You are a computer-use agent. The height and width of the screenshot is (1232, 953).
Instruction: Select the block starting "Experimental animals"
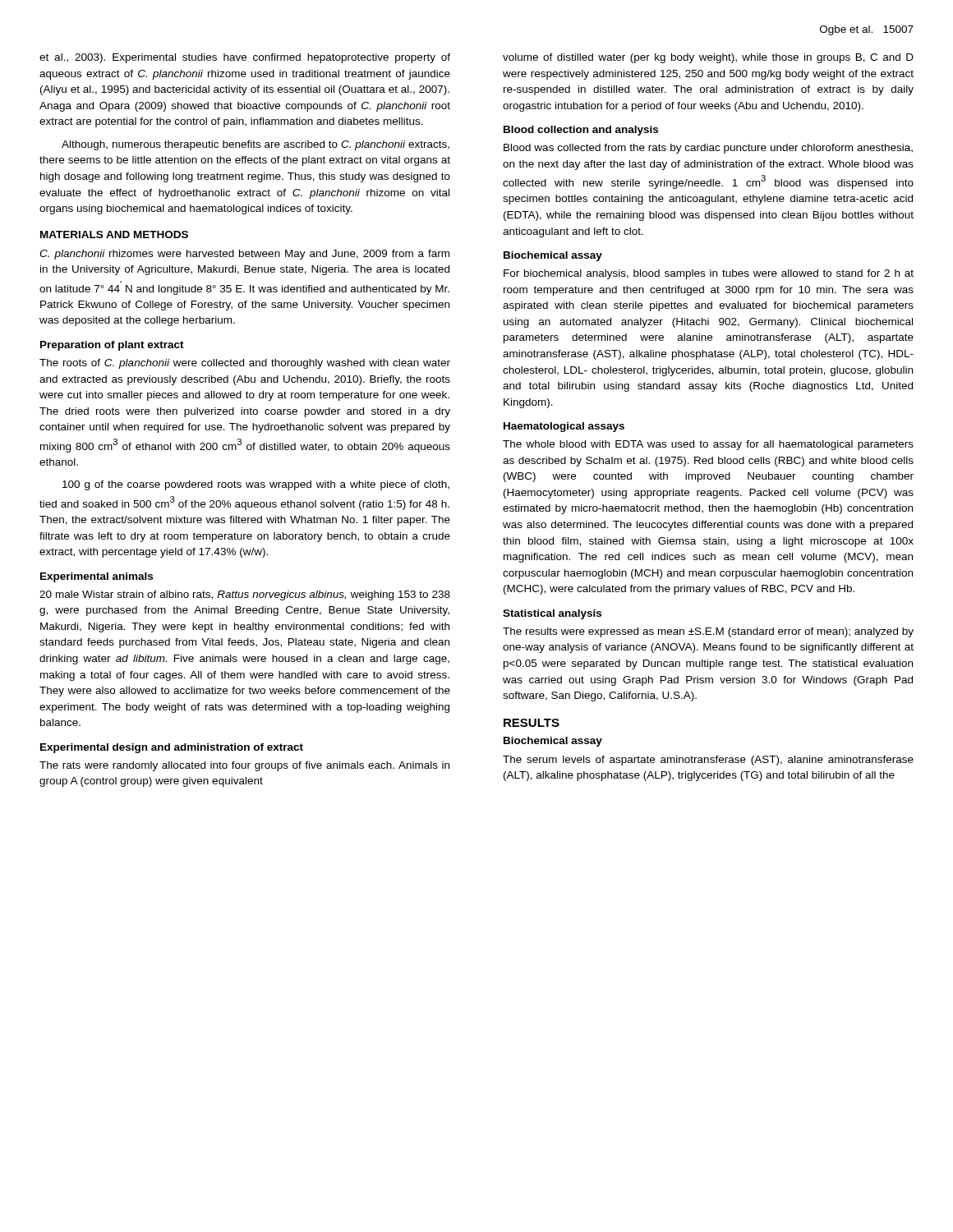pyautogui.click(x=96, y=576)
